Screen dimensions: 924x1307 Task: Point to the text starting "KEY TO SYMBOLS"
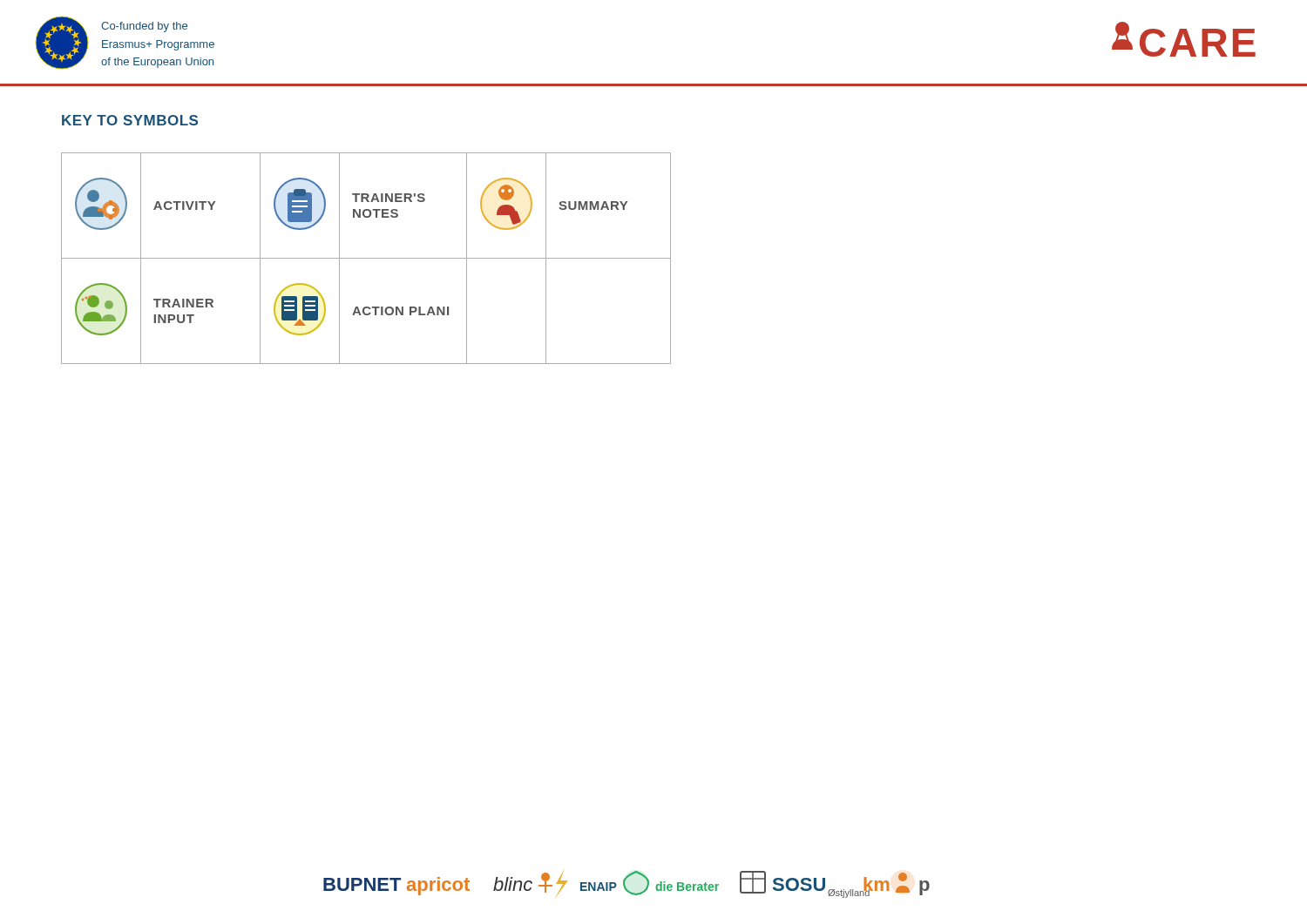(130, 121)
